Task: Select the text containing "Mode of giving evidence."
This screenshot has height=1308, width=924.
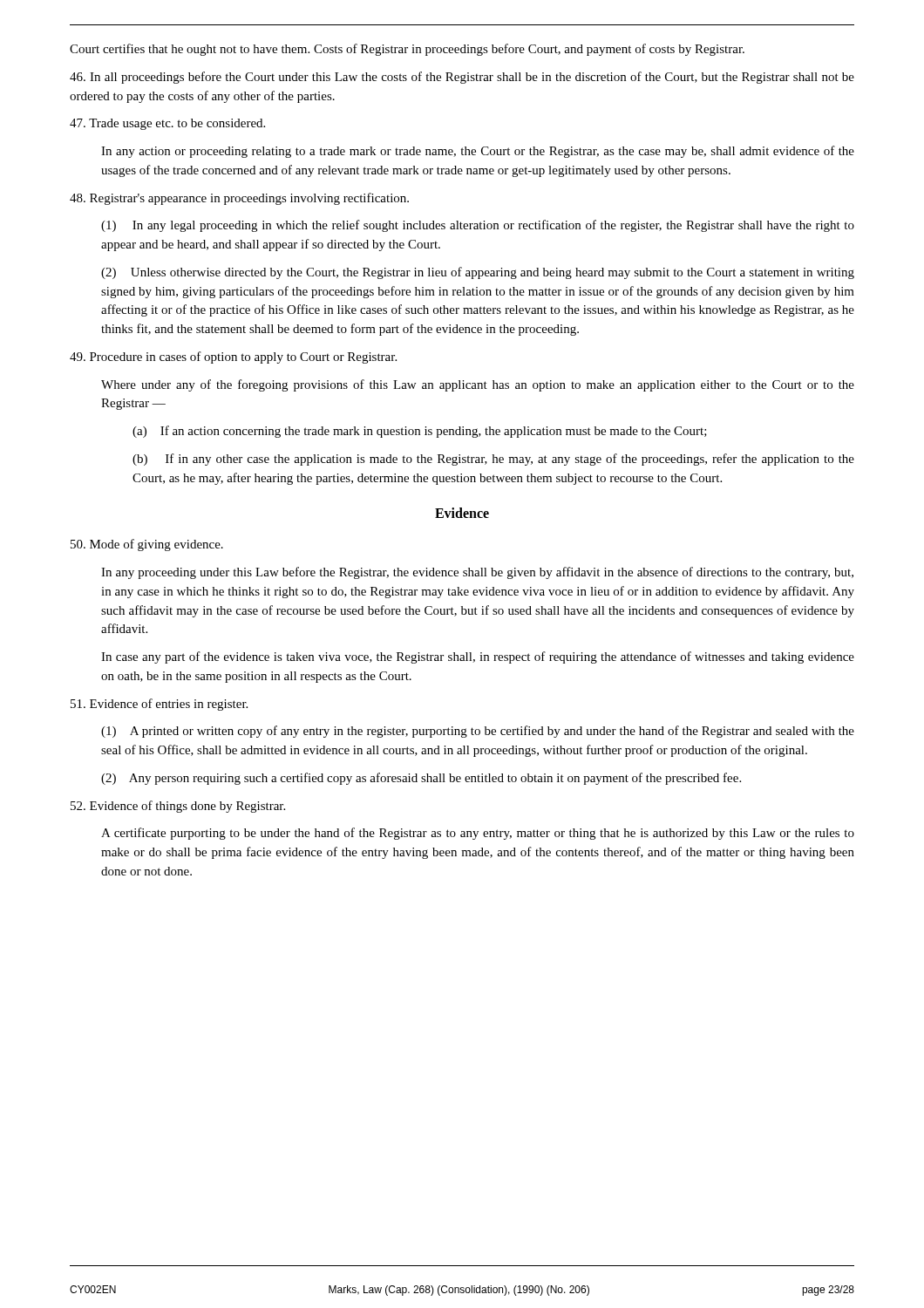Action: [x=147, y=545]
